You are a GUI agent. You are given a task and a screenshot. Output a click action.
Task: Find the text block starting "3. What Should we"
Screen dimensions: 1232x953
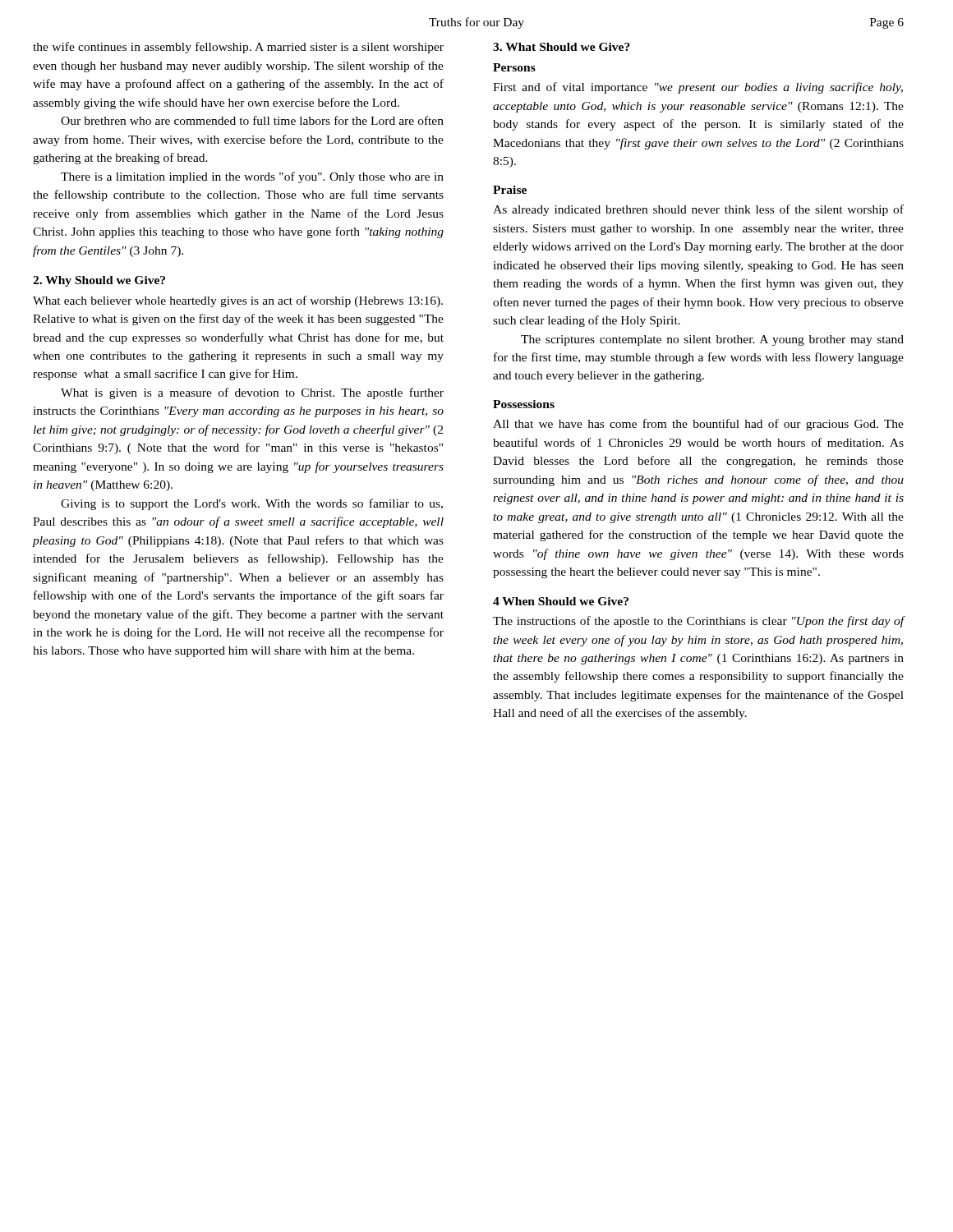coord(562,47)
